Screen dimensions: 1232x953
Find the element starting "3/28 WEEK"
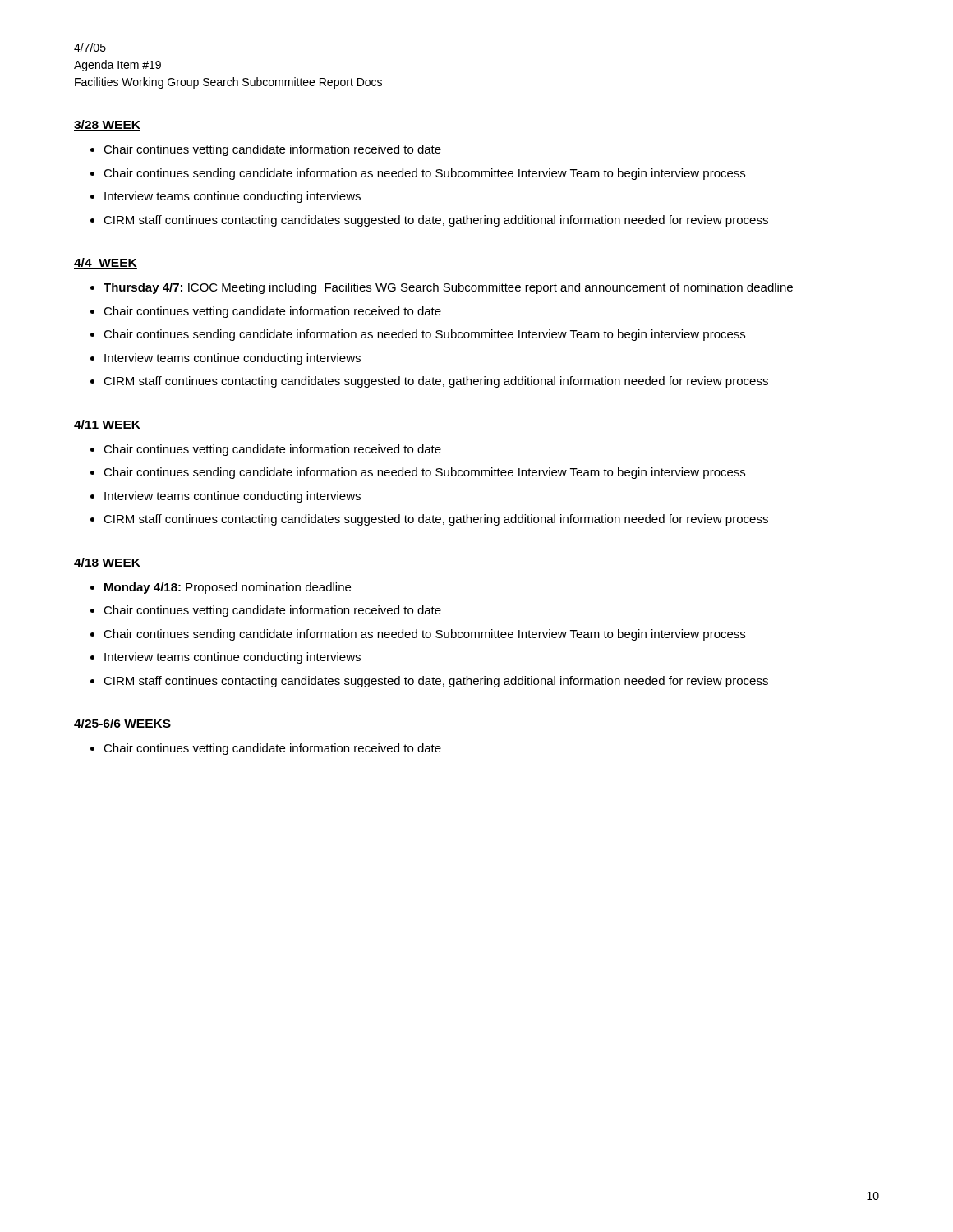tap(107, 124)
